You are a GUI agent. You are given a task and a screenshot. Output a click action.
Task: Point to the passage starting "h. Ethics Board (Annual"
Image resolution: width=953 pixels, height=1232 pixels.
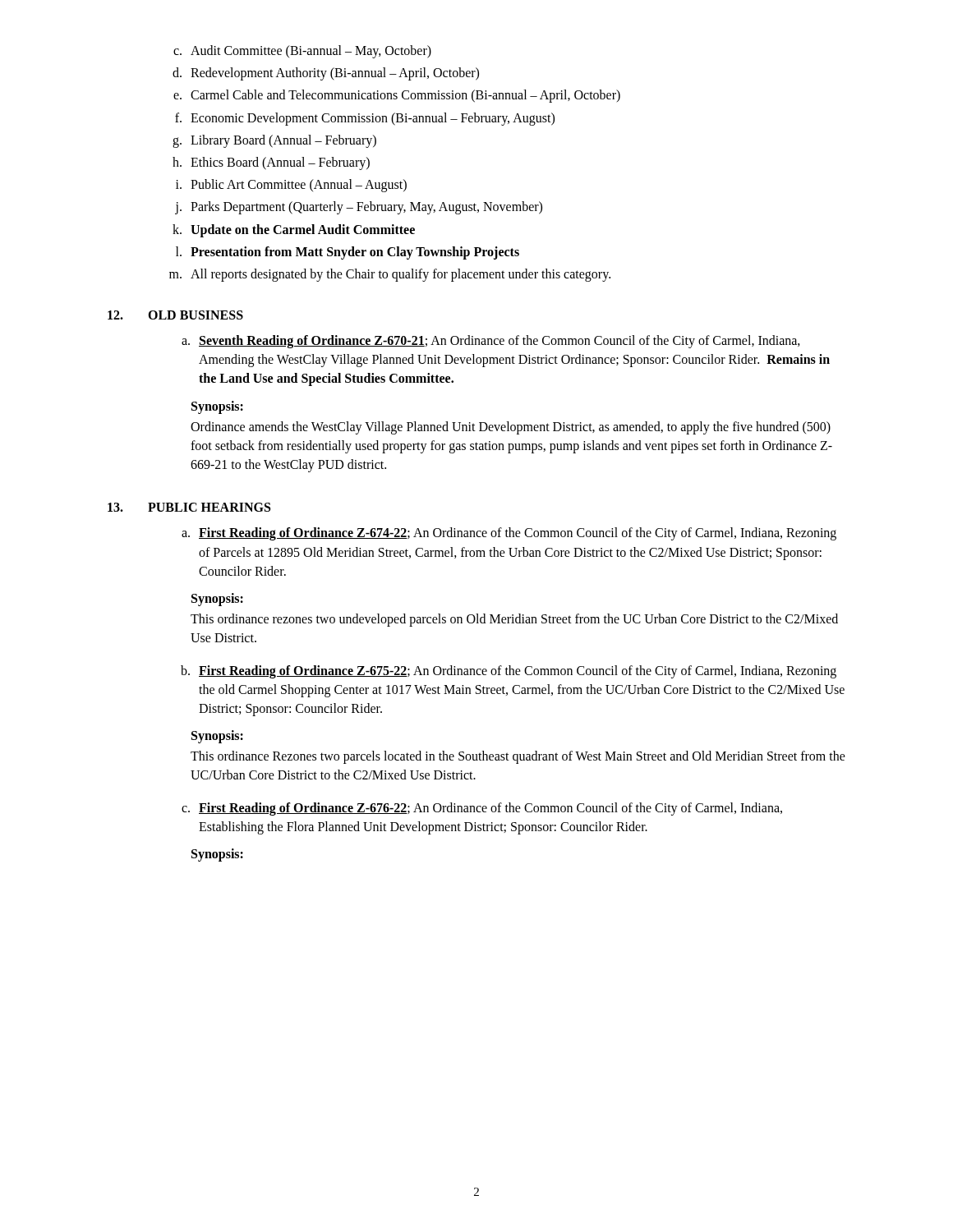pyautogui.click(x=271, y=163)
